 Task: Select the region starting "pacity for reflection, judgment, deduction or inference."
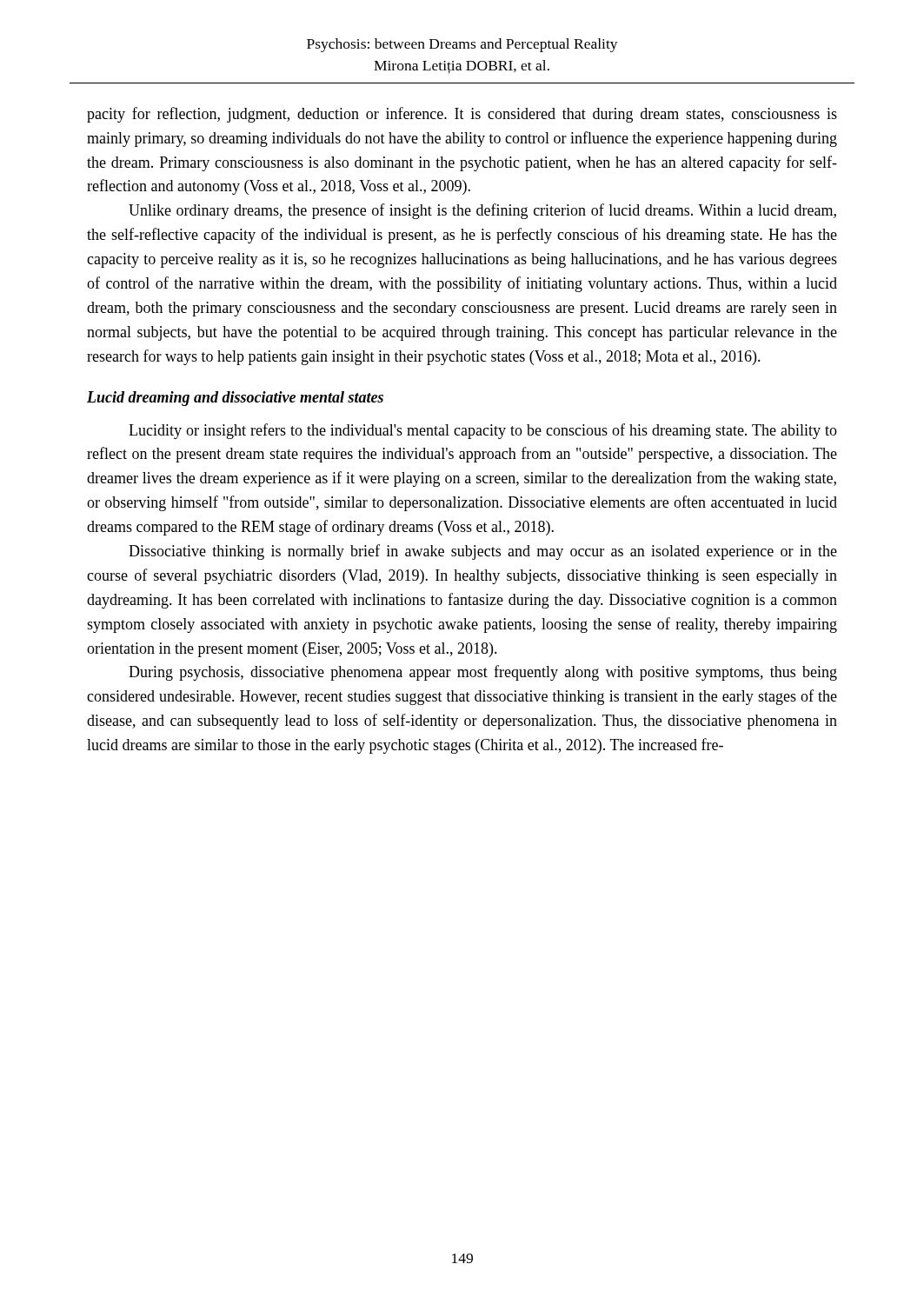coord(462,150)
